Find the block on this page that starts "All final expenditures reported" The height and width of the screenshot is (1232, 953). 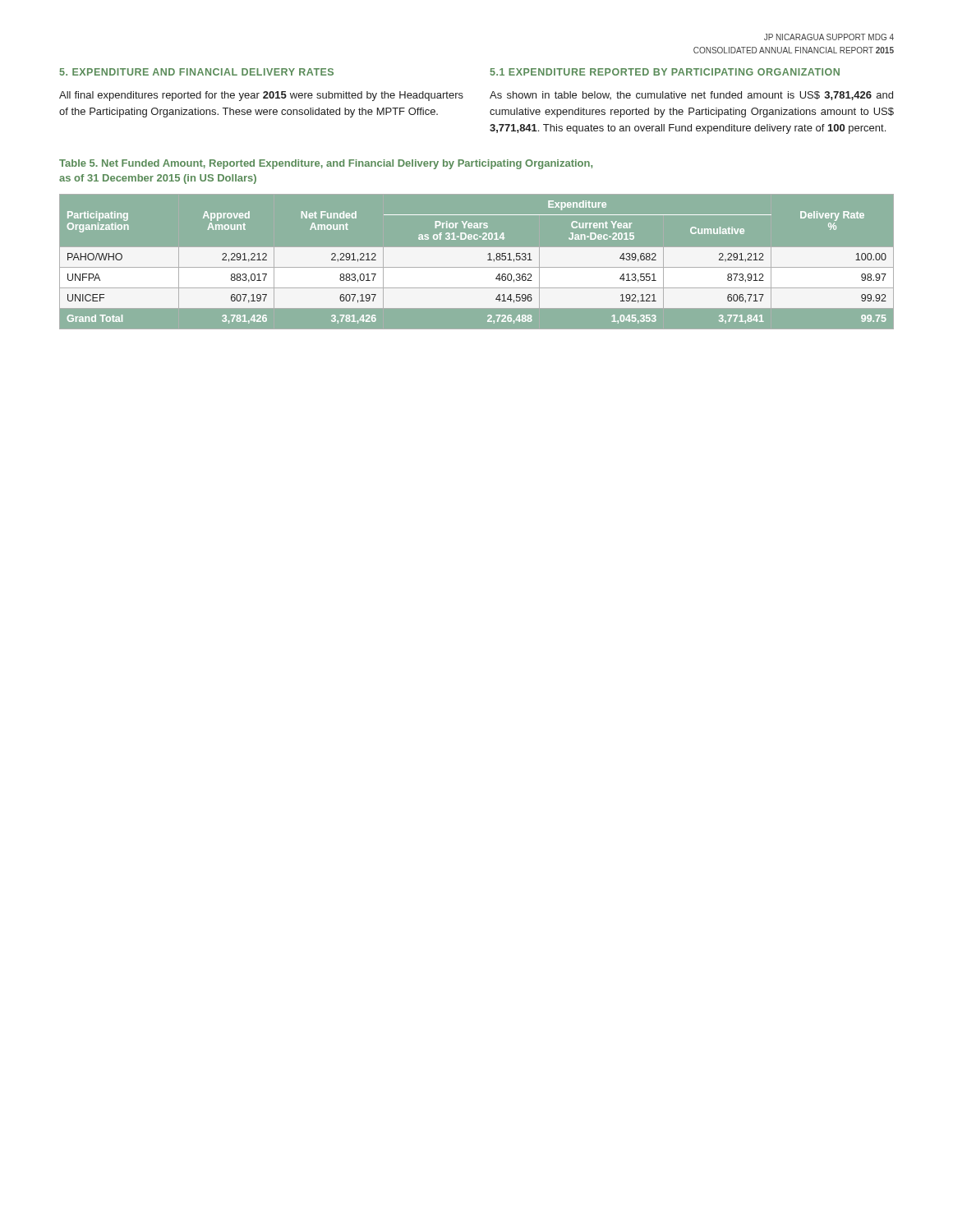[x=261, y=103]
